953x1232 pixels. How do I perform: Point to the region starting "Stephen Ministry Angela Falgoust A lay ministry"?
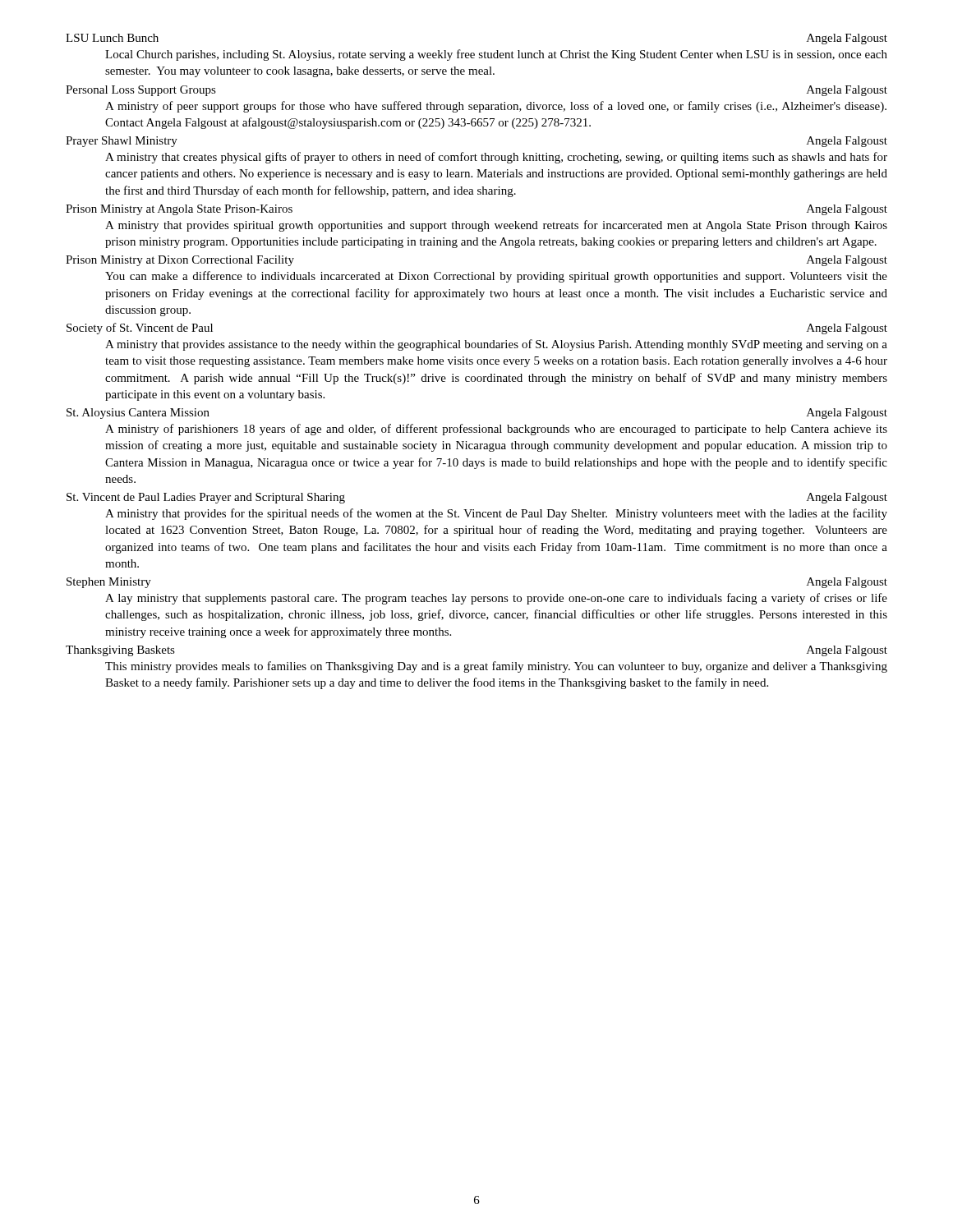point(476,607)
